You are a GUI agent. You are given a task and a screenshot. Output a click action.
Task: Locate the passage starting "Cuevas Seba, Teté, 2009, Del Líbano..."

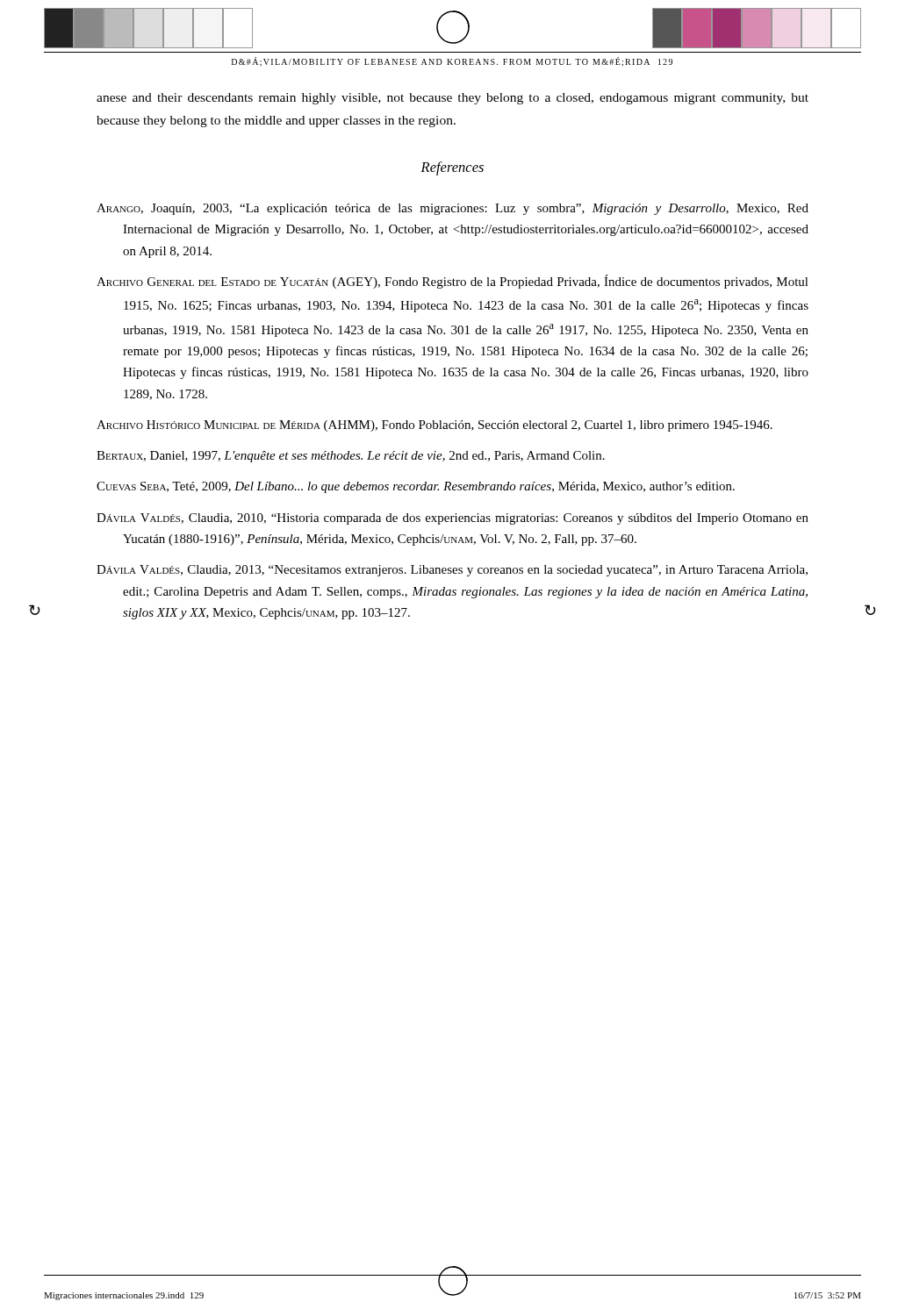[x=416, y=486]
